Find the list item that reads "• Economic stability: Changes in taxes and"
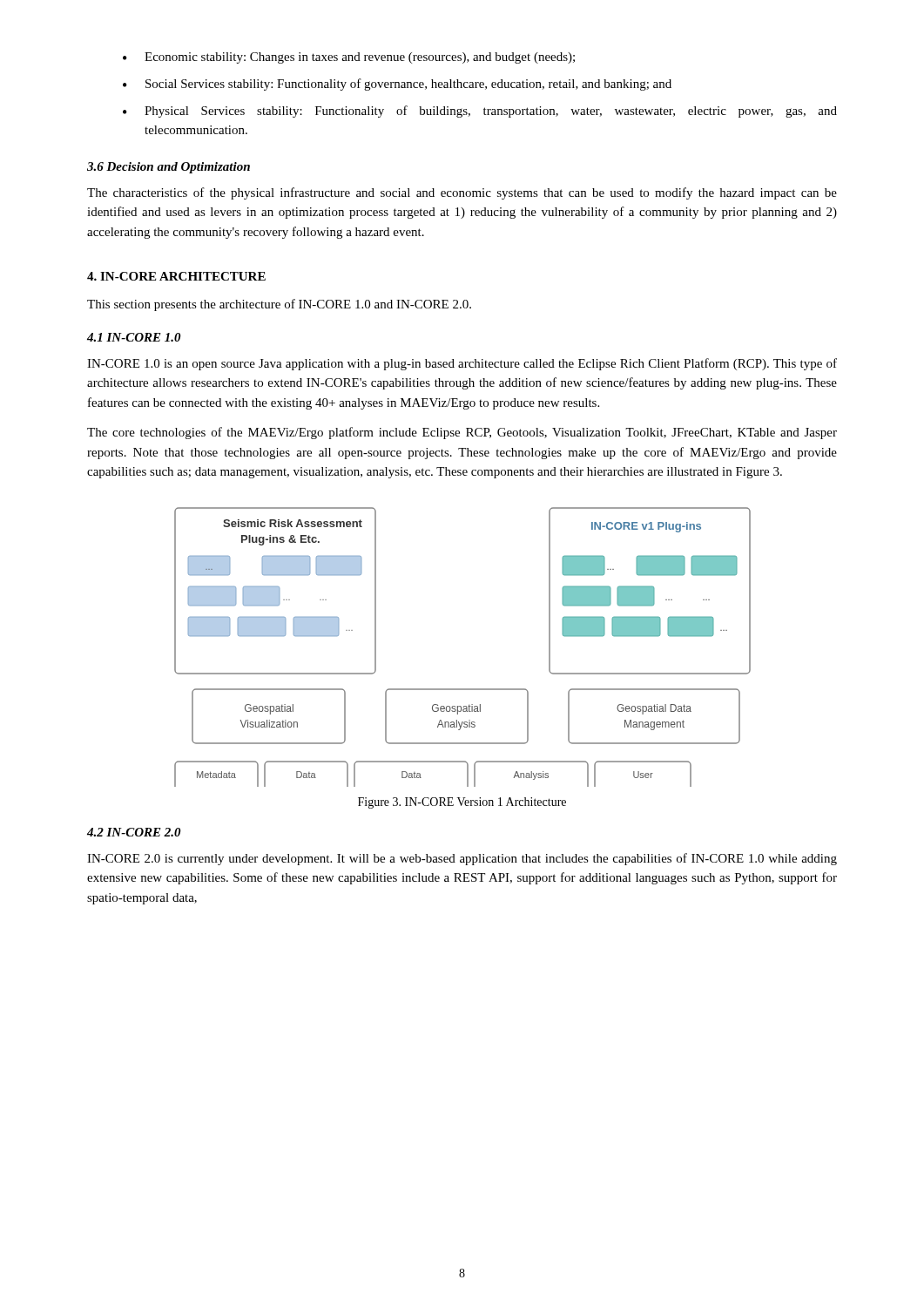The image size is (924, 1307). (349, 59)
